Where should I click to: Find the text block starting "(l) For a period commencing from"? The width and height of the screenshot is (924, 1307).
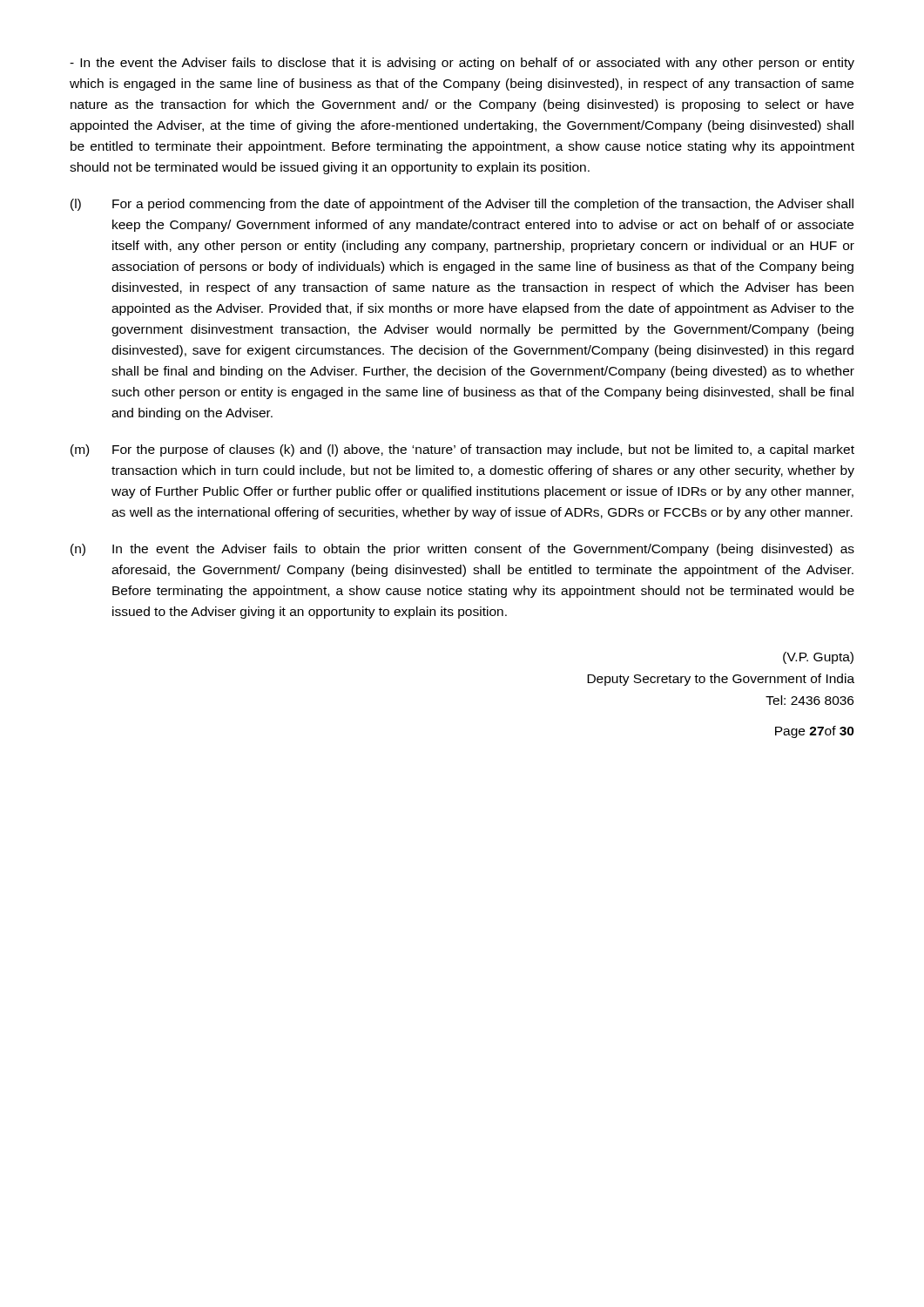click(462, 309)
